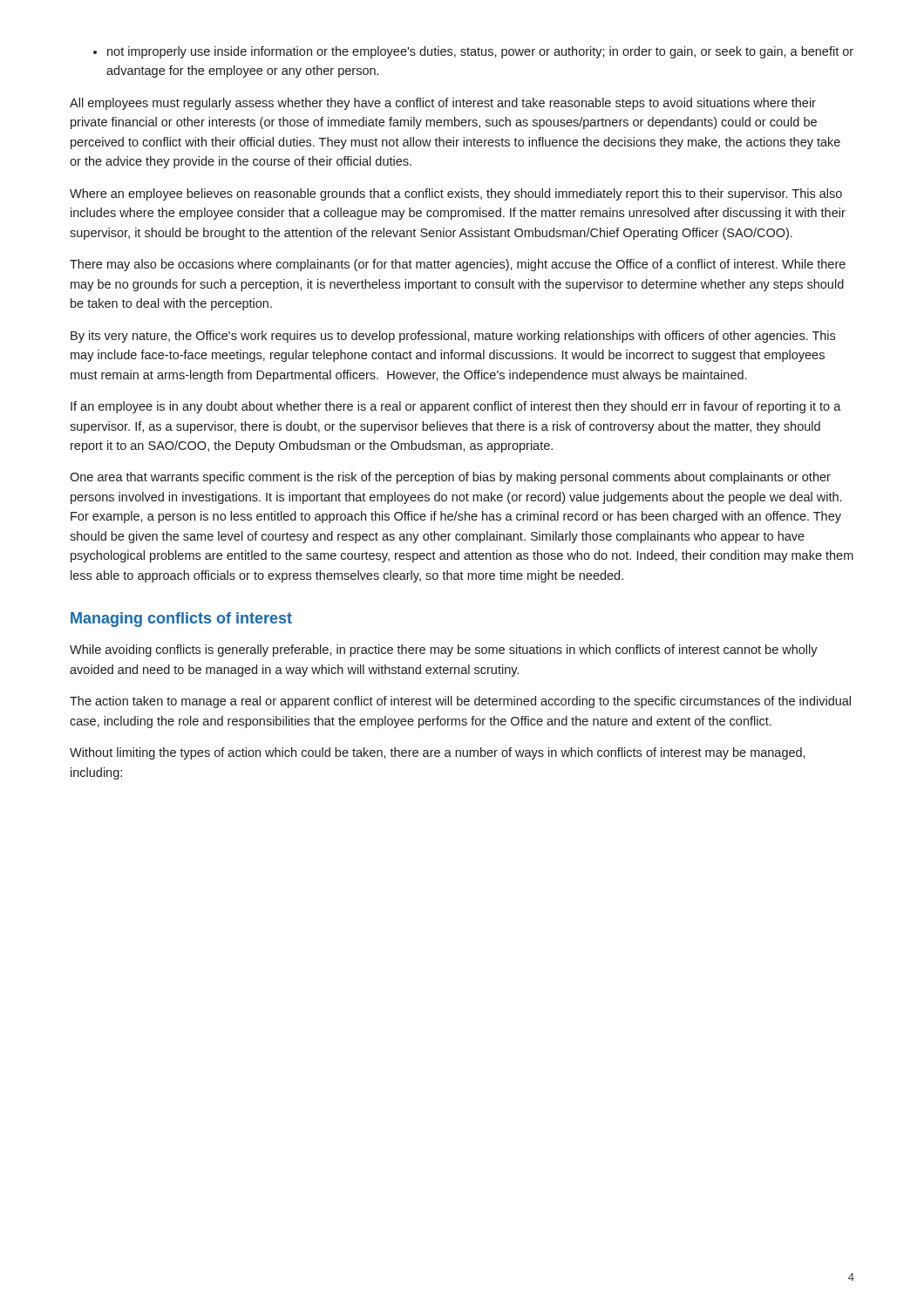Image resolution: width=924 pixels, height=1308 pixels.
Task: Click on the text block that reads "Without limiting the types of action which could"
Action: pos(438,762)
